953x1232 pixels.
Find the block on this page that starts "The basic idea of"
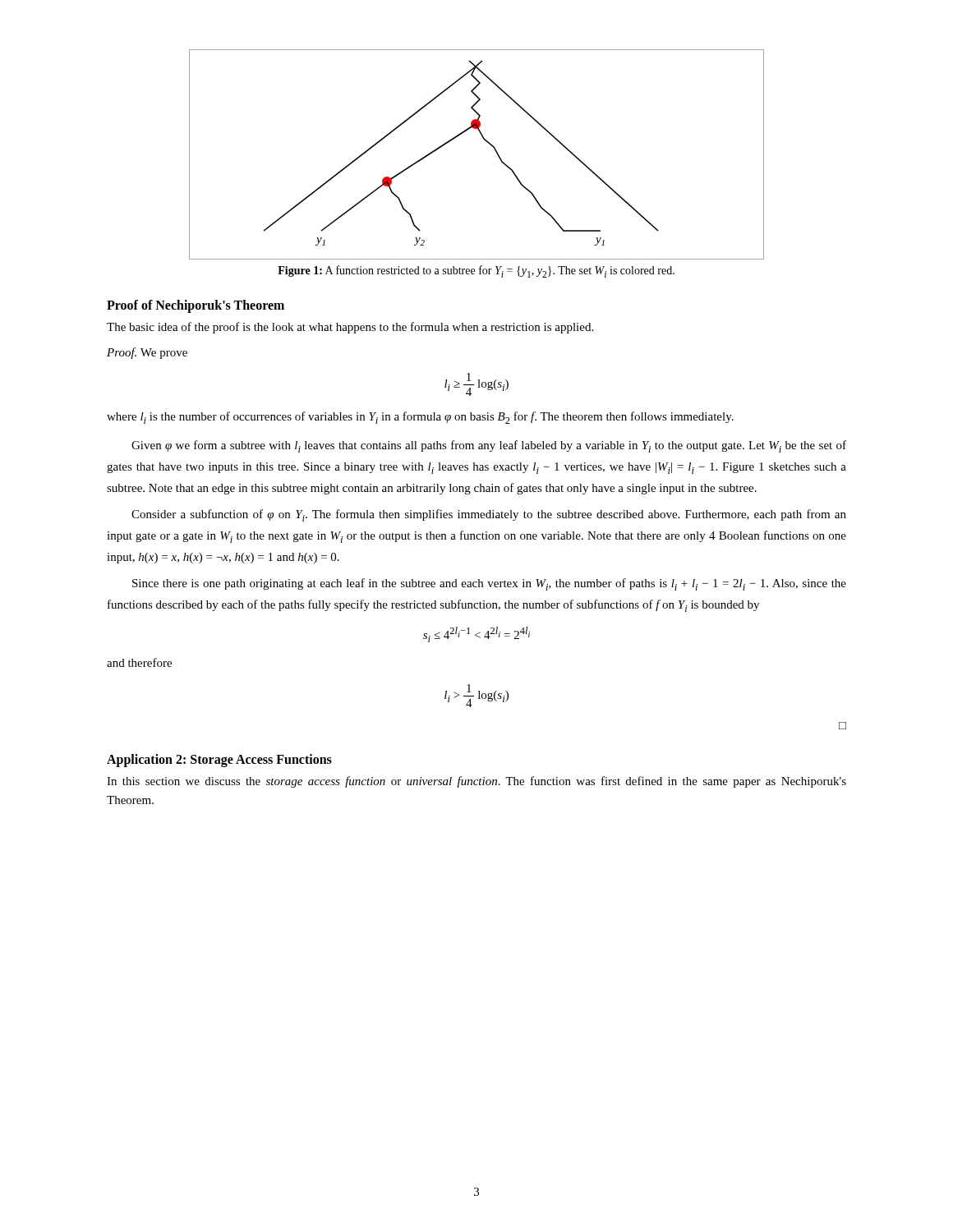tap(350, 327)
